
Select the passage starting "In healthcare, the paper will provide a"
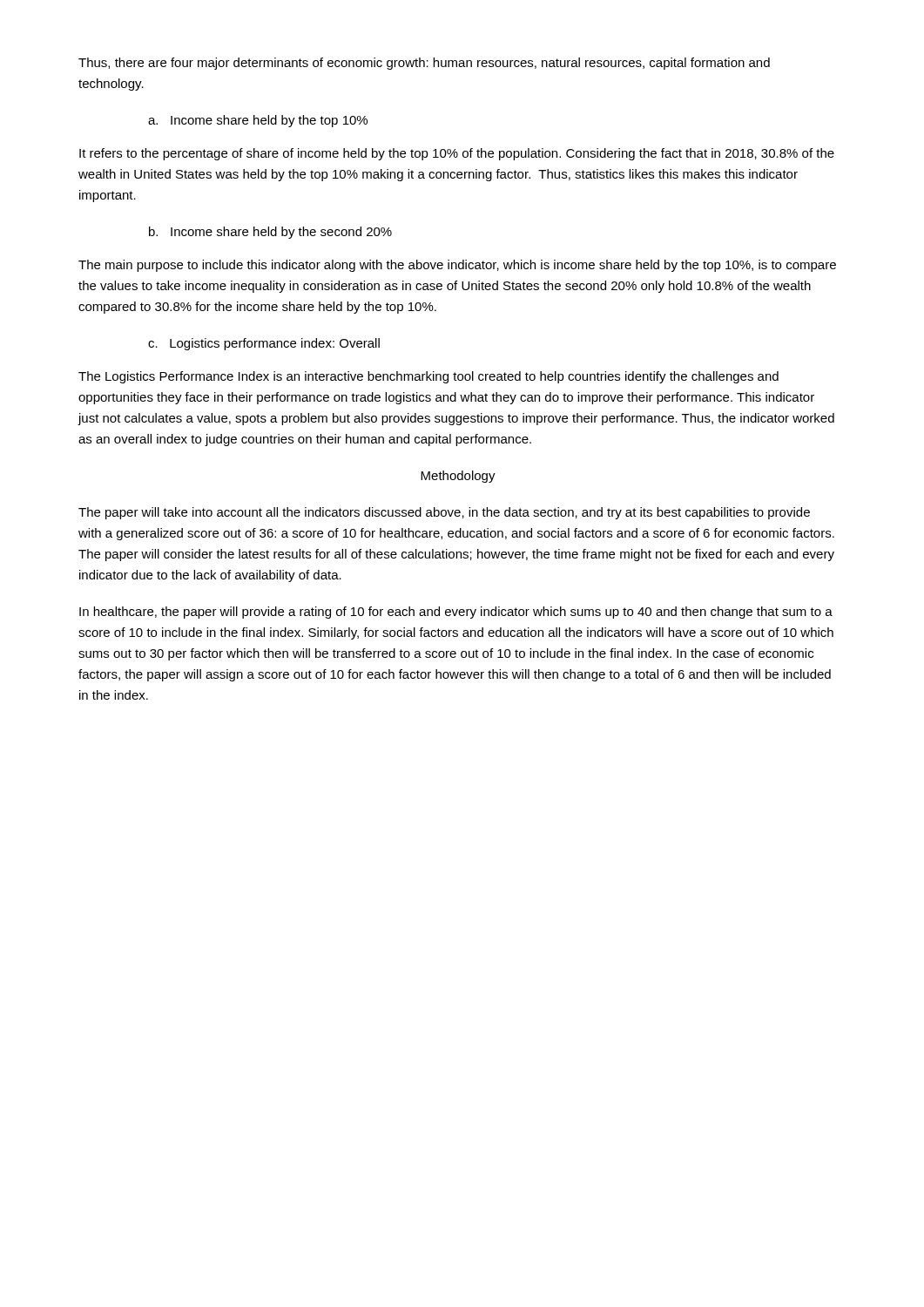[x=456, y=653]
